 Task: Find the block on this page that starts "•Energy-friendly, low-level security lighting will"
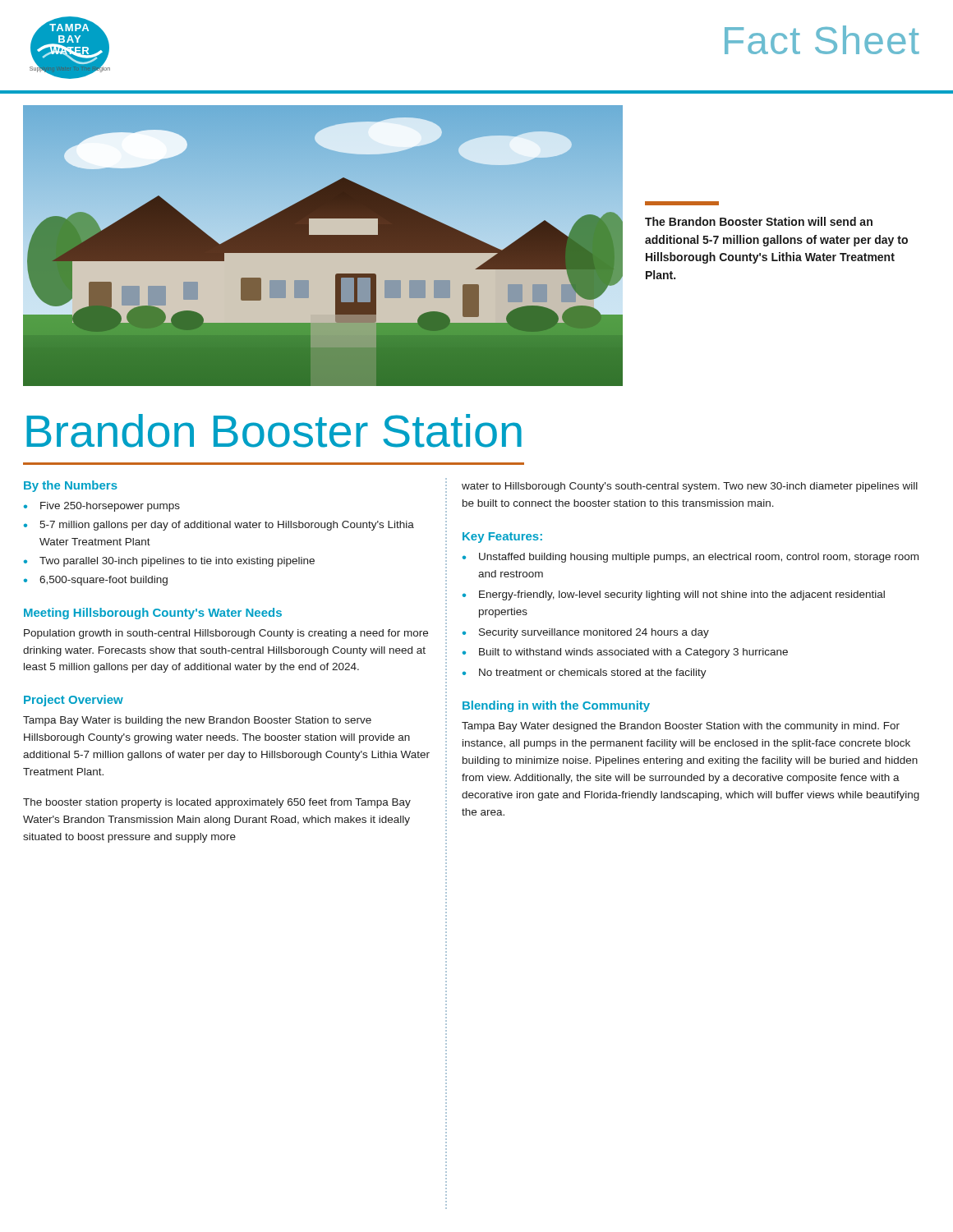click(x=674, y=602)
